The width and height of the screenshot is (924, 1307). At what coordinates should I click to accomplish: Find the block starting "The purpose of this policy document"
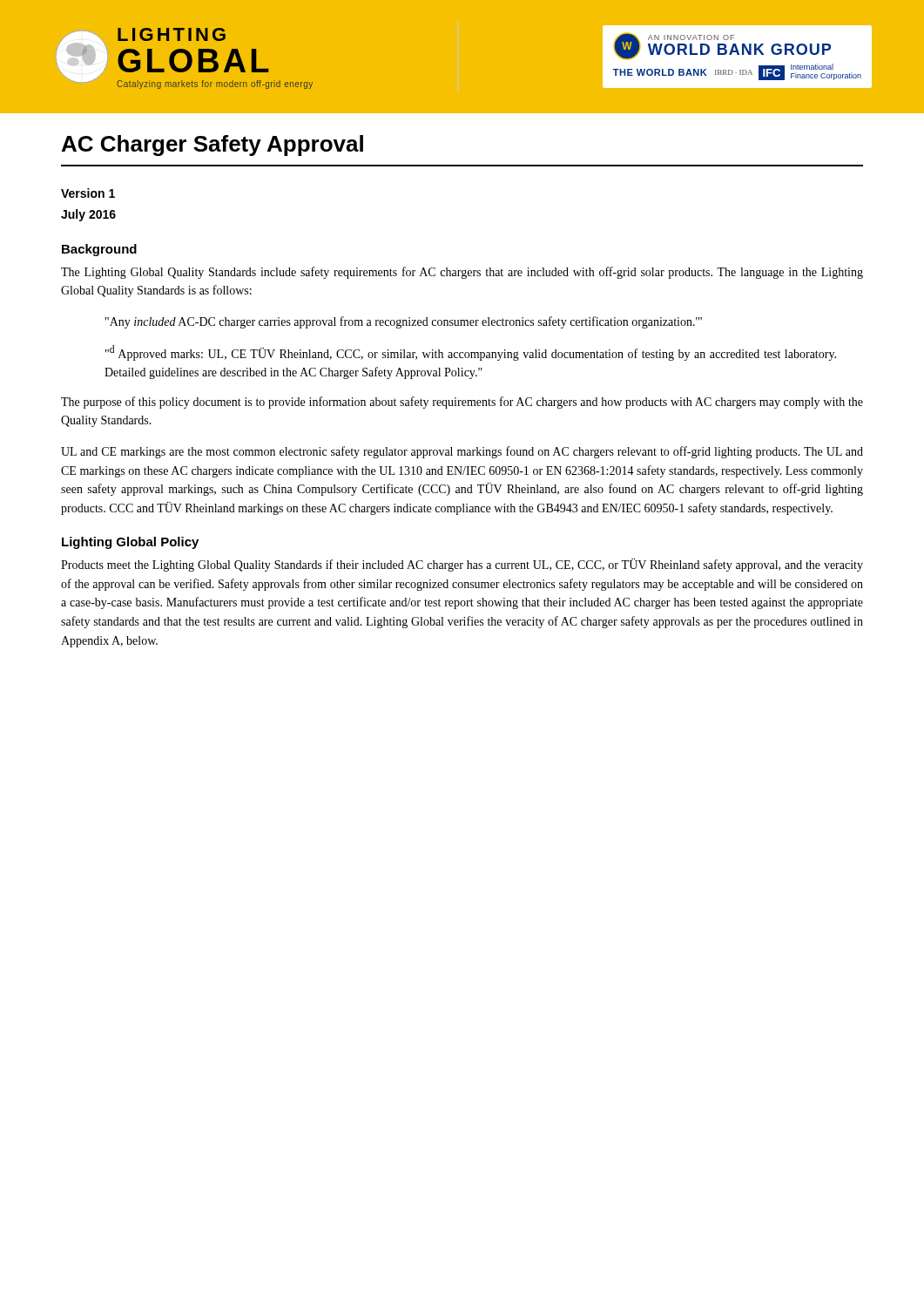pos(462,411)
